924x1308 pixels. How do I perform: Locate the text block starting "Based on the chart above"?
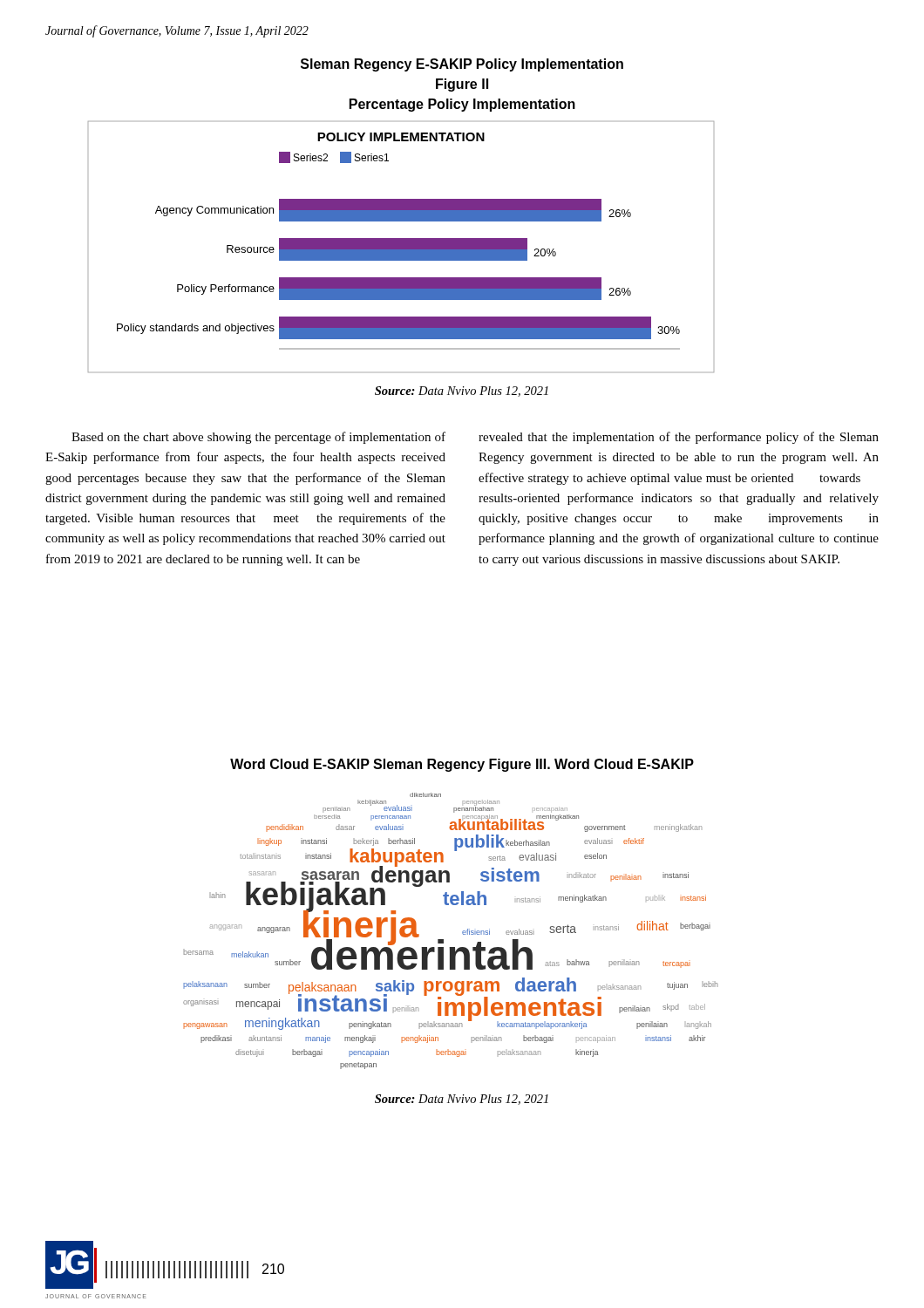coord(260,437)
